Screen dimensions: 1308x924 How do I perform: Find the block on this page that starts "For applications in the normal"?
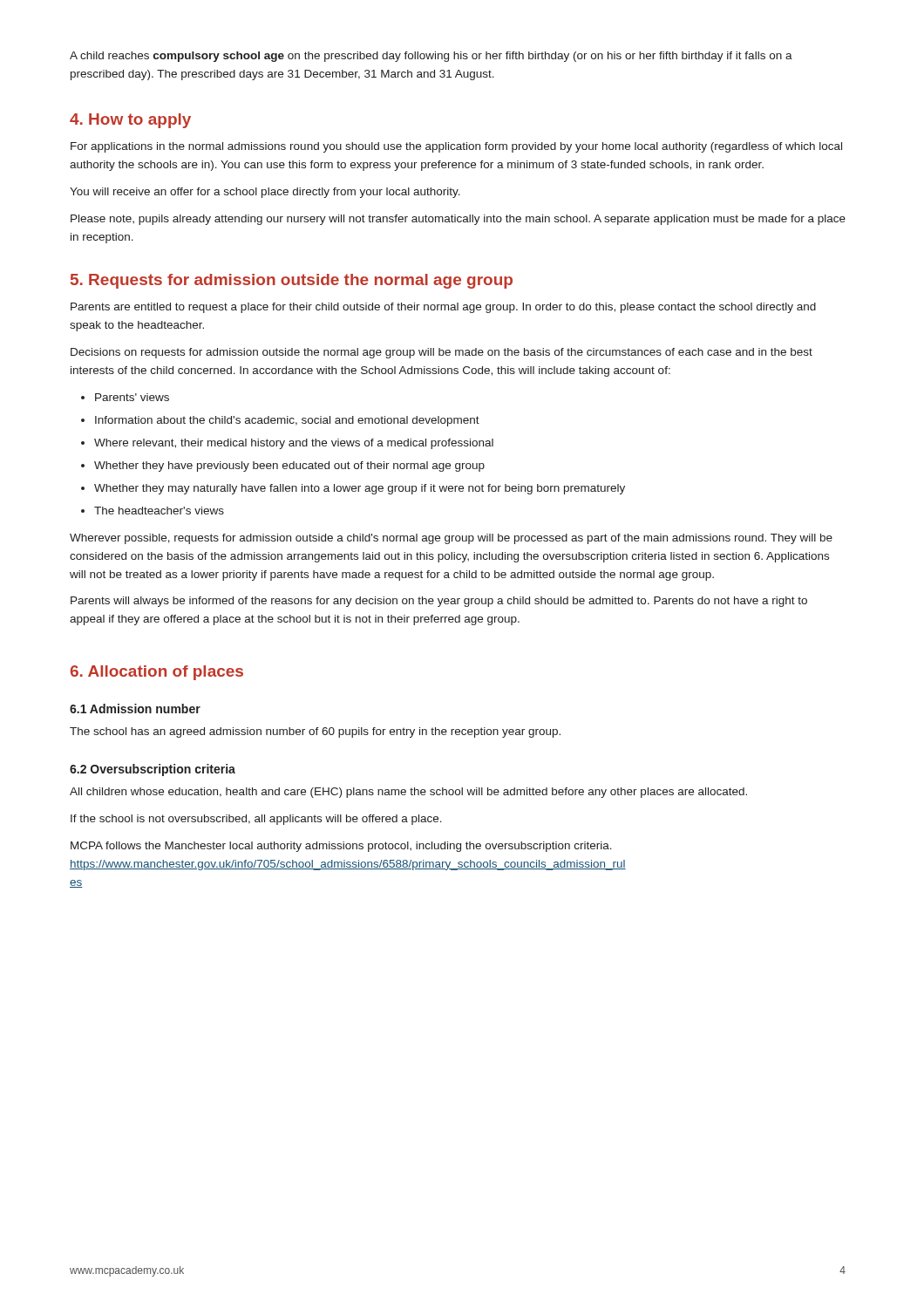(x=458, y=156)
